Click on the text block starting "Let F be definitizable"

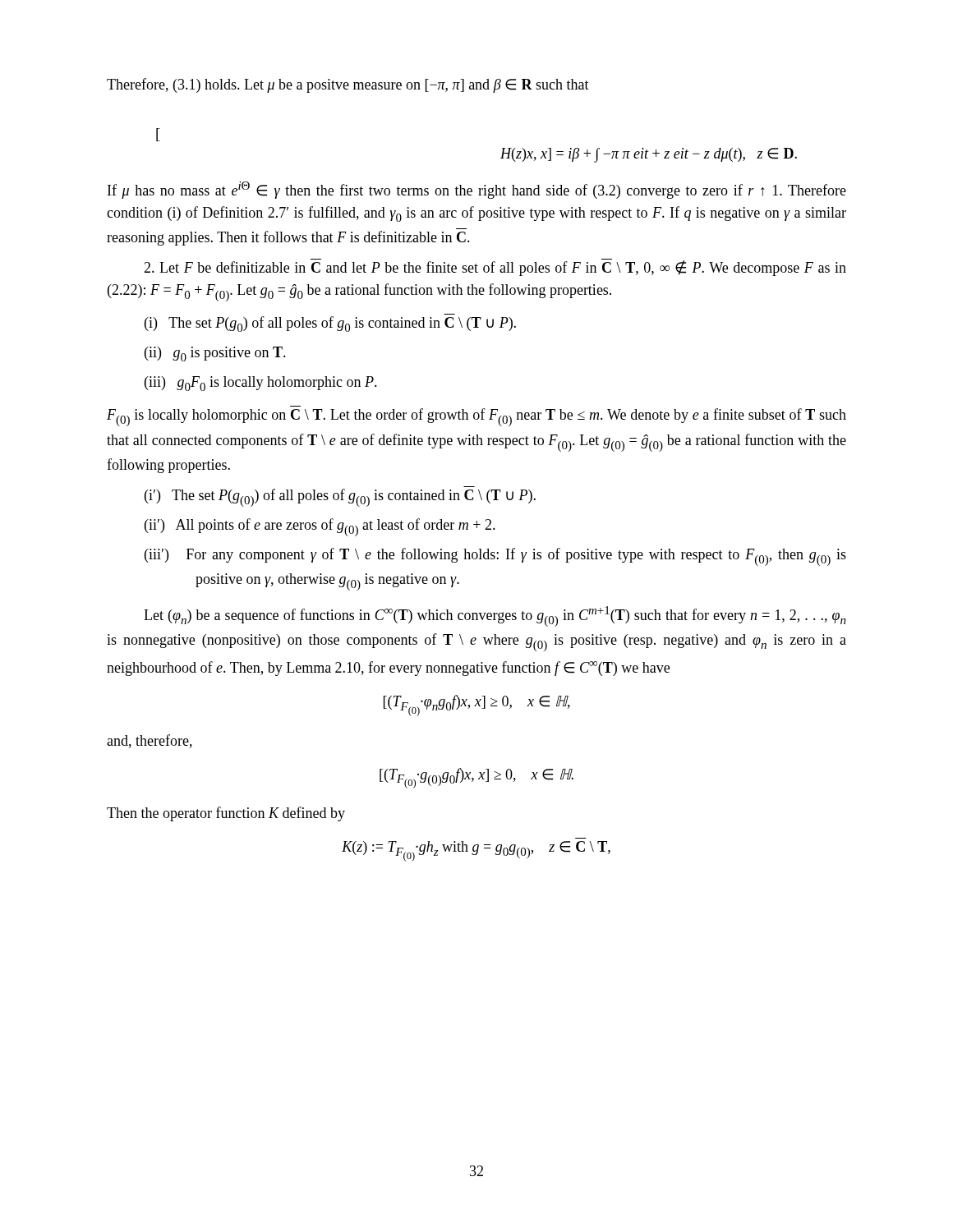476,280
